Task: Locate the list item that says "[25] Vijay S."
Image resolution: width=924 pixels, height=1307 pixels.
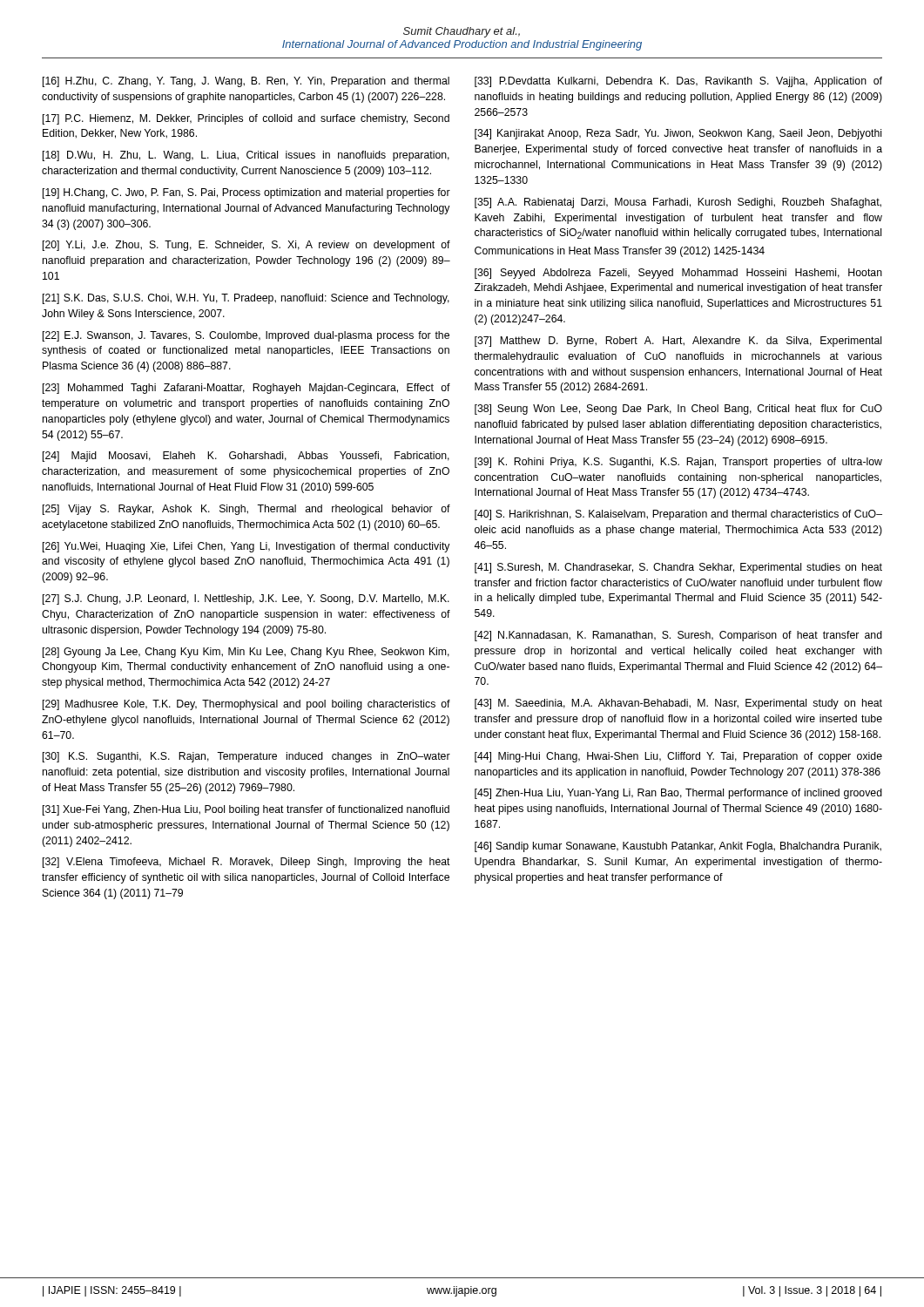Action: (246, 517)
